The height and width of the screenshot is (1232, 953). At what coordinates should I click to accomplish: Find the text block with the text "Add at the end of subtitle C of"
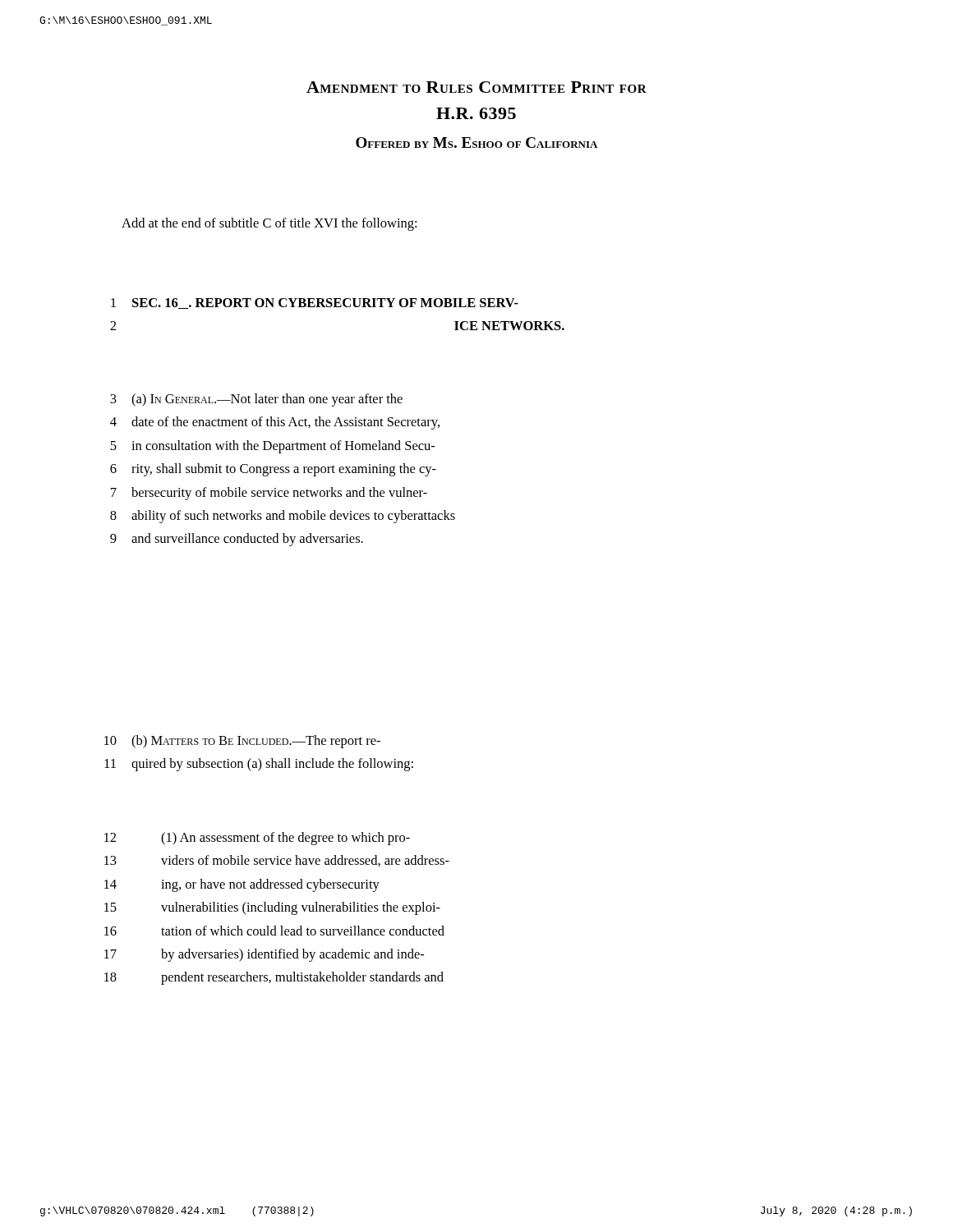click(270, 223)
